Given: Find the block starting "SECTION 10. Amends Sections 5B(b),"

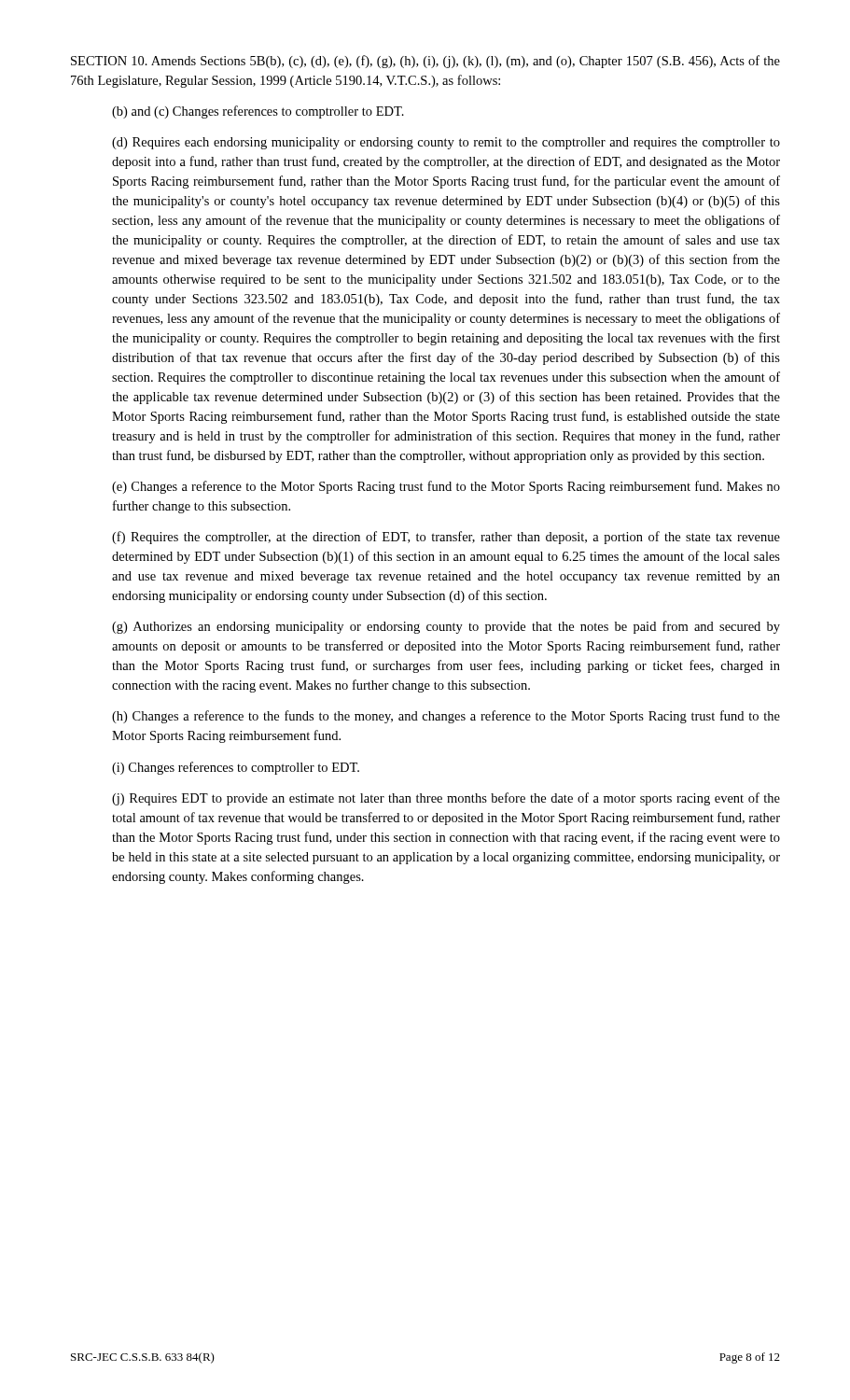Looking at the screenshot, I should coord(425,70).
